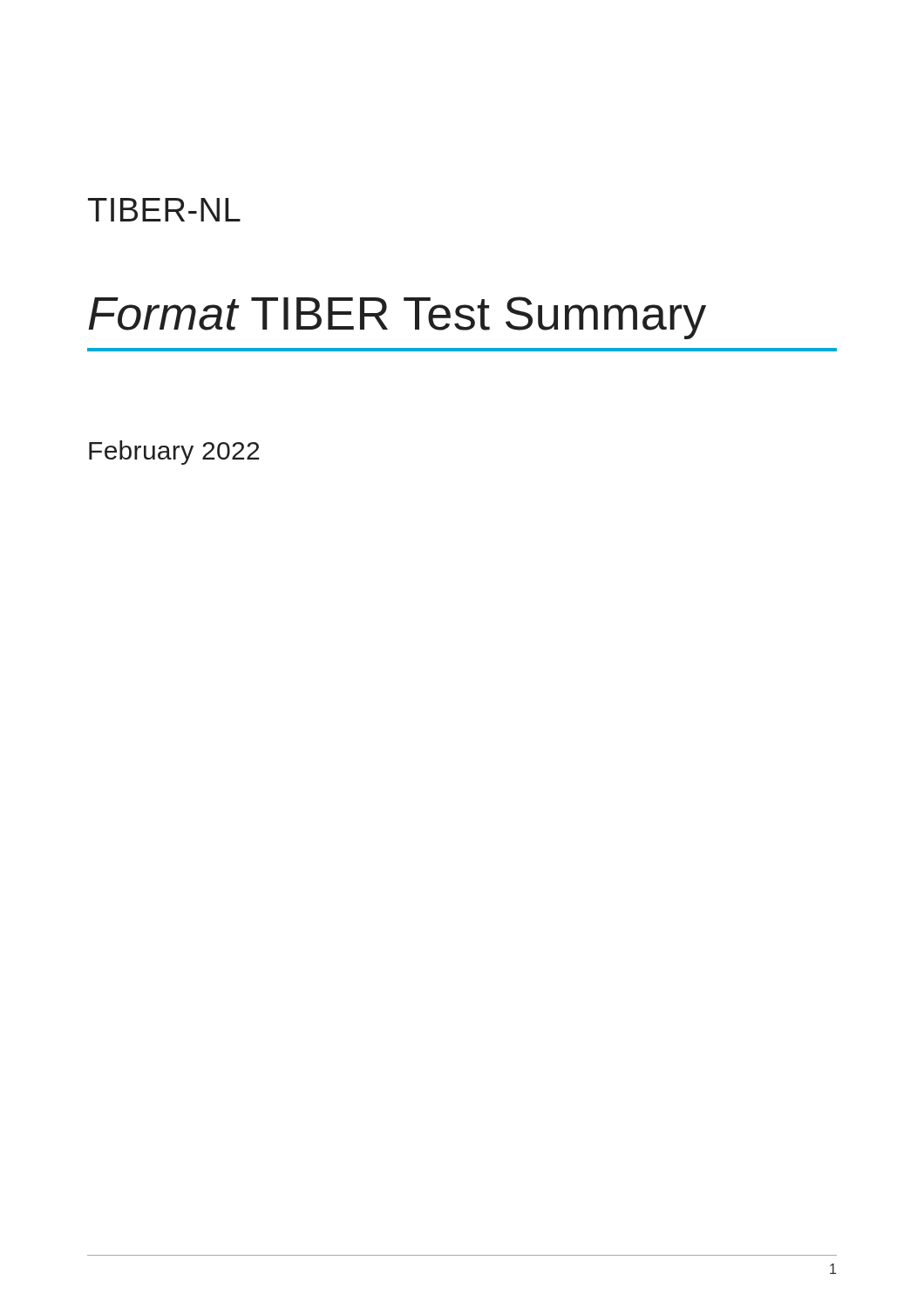Find the text that reads "February 2022"
This screenshot has height=1308, width=924.
point(174,450)
